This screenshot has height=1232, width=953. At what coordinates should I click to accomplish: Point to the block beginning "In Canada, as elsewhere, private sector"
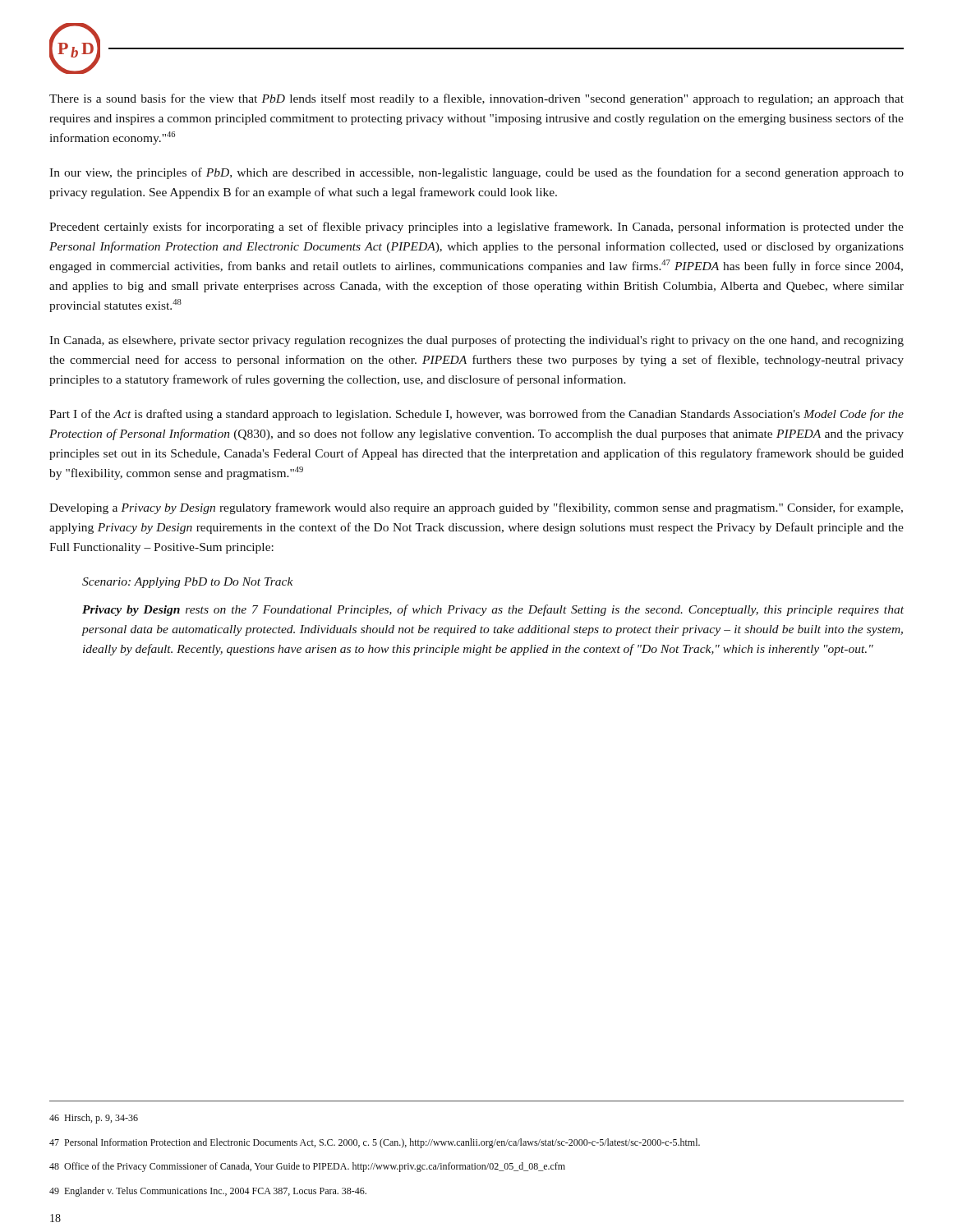tap(476, 360)
